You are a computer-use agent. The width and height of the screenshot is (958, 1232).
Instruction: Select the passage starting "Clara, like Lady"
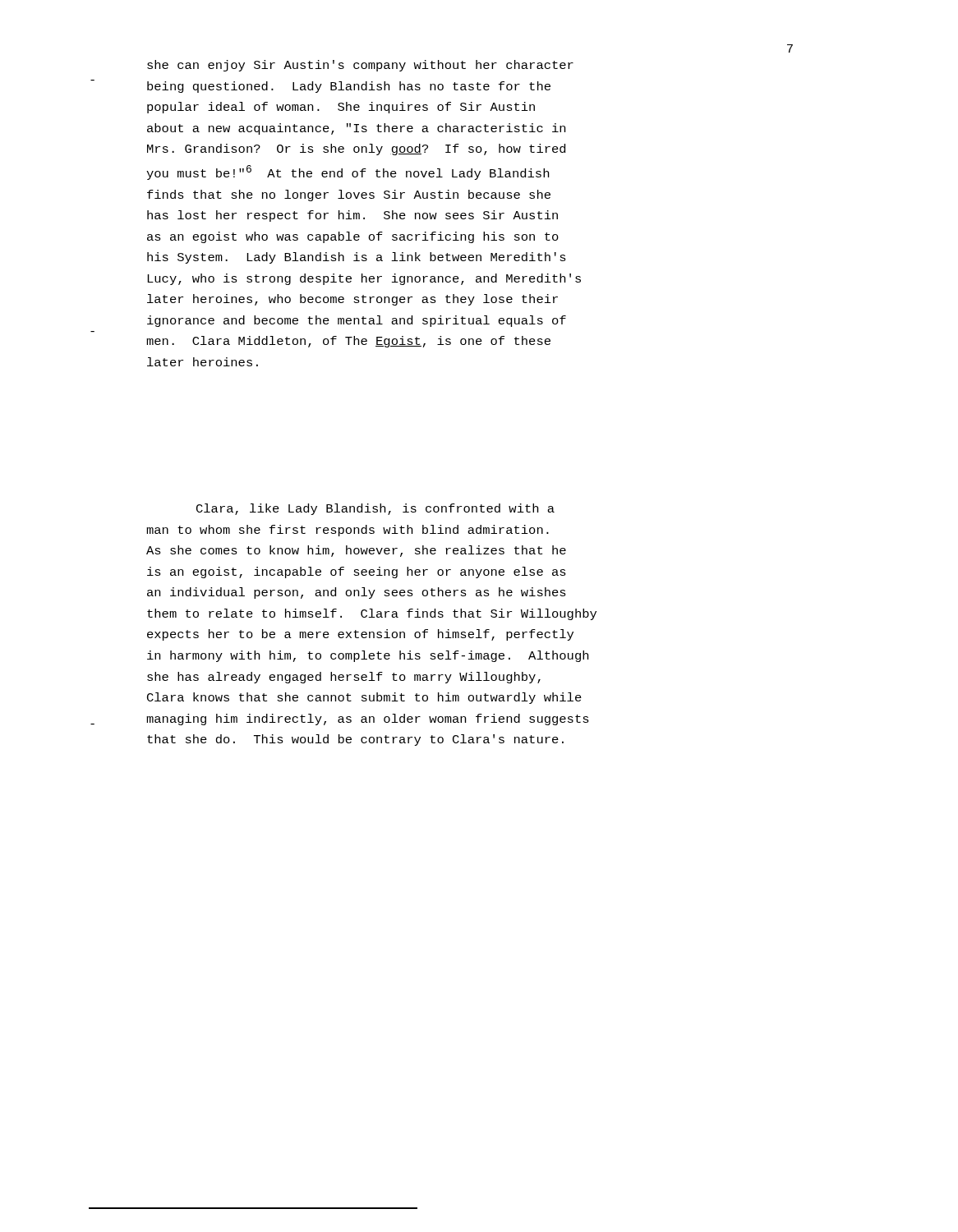point(372,625)
